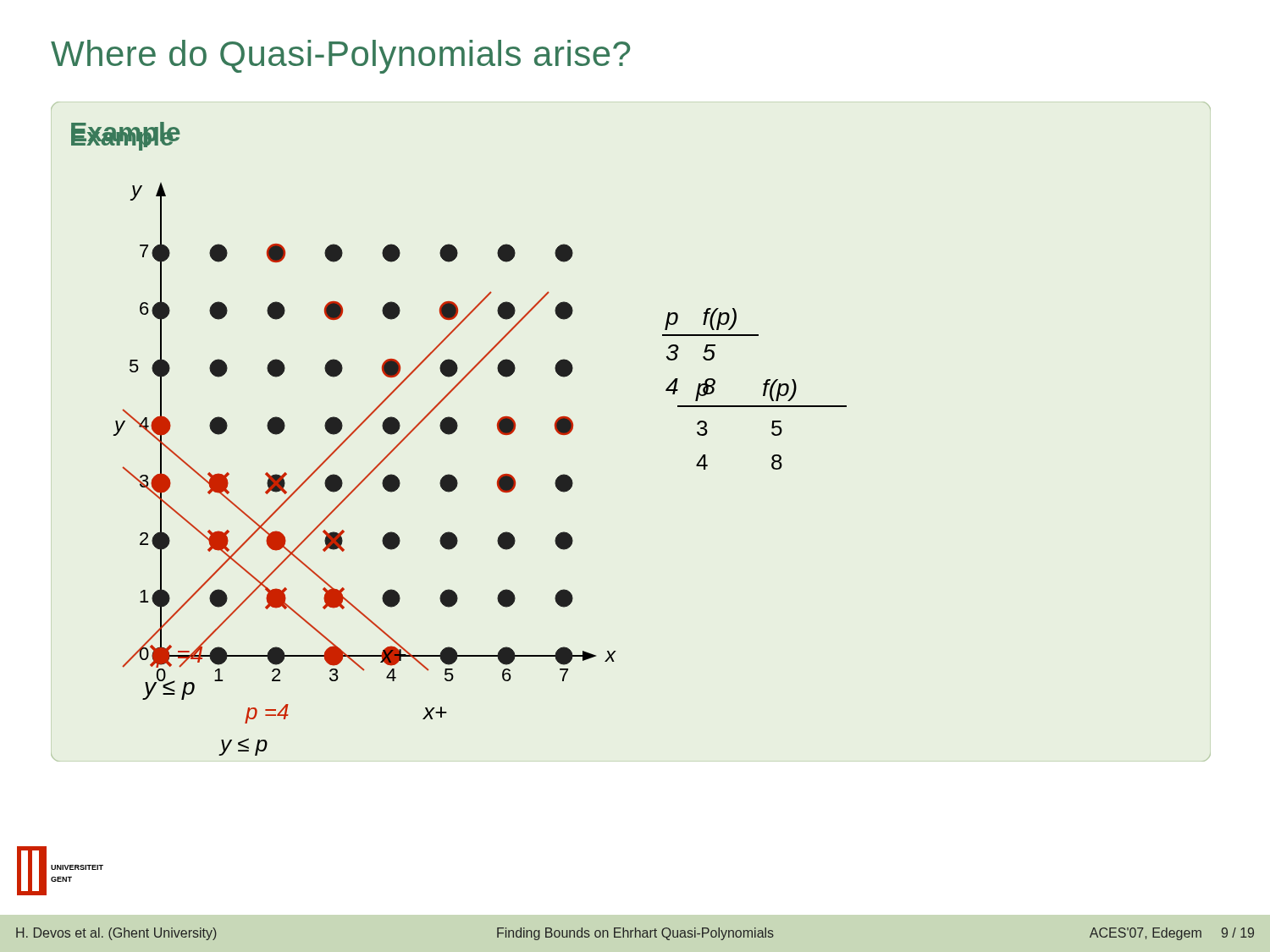Locate the element starting "y ≤ p"
Viewport: 1270px width, 952px height.
point(170,687)
